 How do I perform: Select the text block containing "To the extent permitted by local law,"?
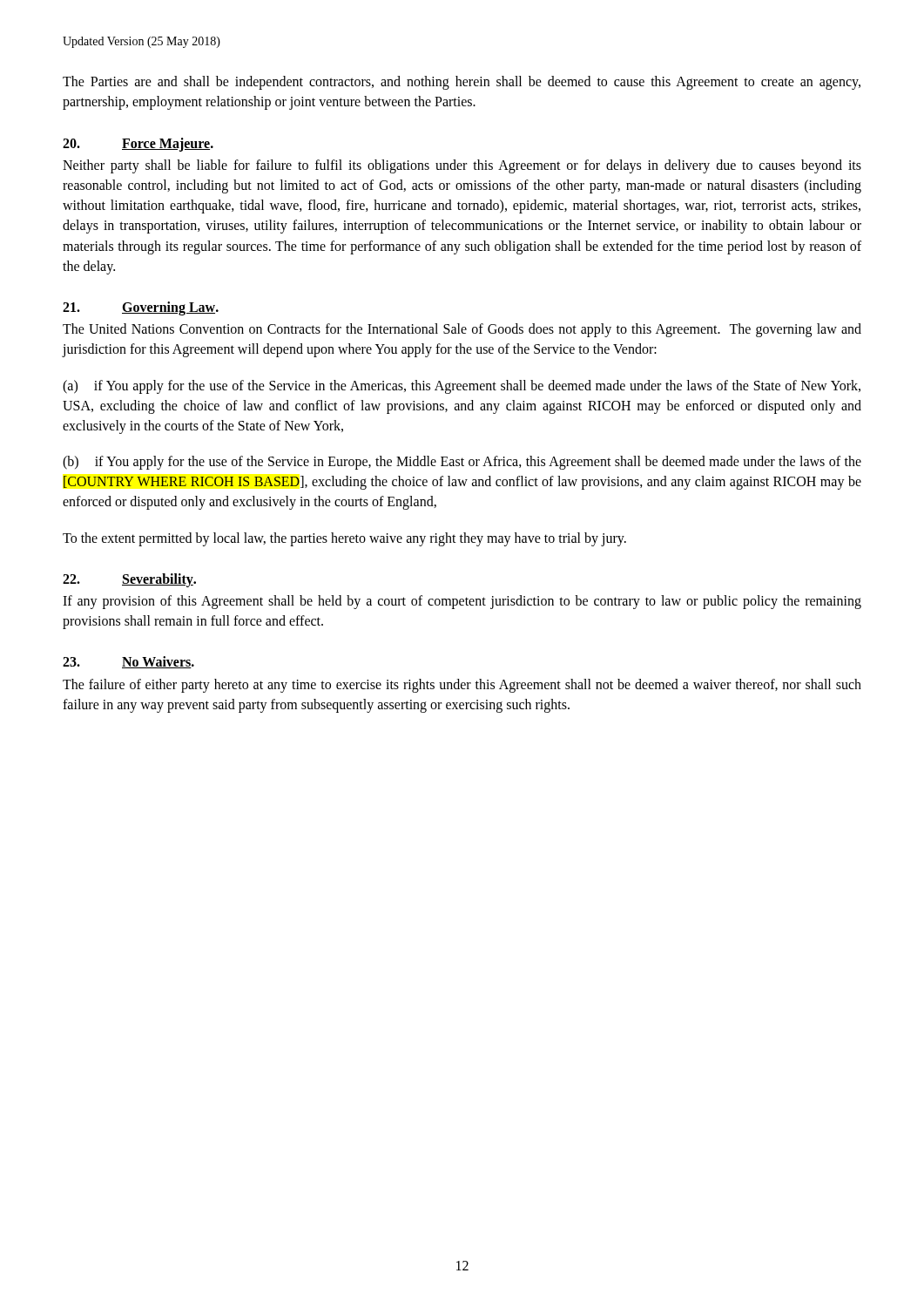click(345, 538)
